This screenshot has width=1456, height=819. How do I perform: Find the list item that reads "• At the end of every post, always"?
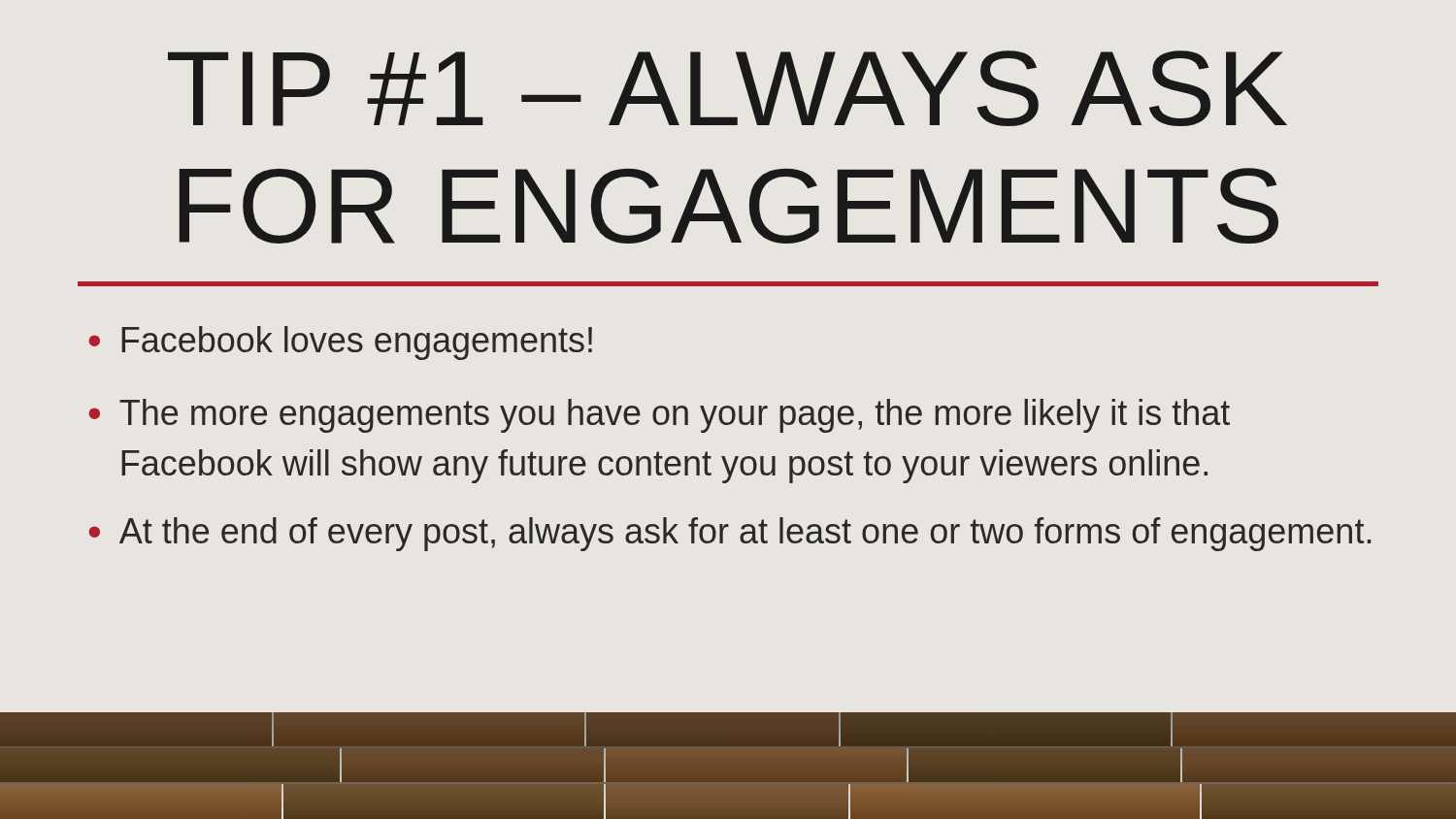coord(733,534)
